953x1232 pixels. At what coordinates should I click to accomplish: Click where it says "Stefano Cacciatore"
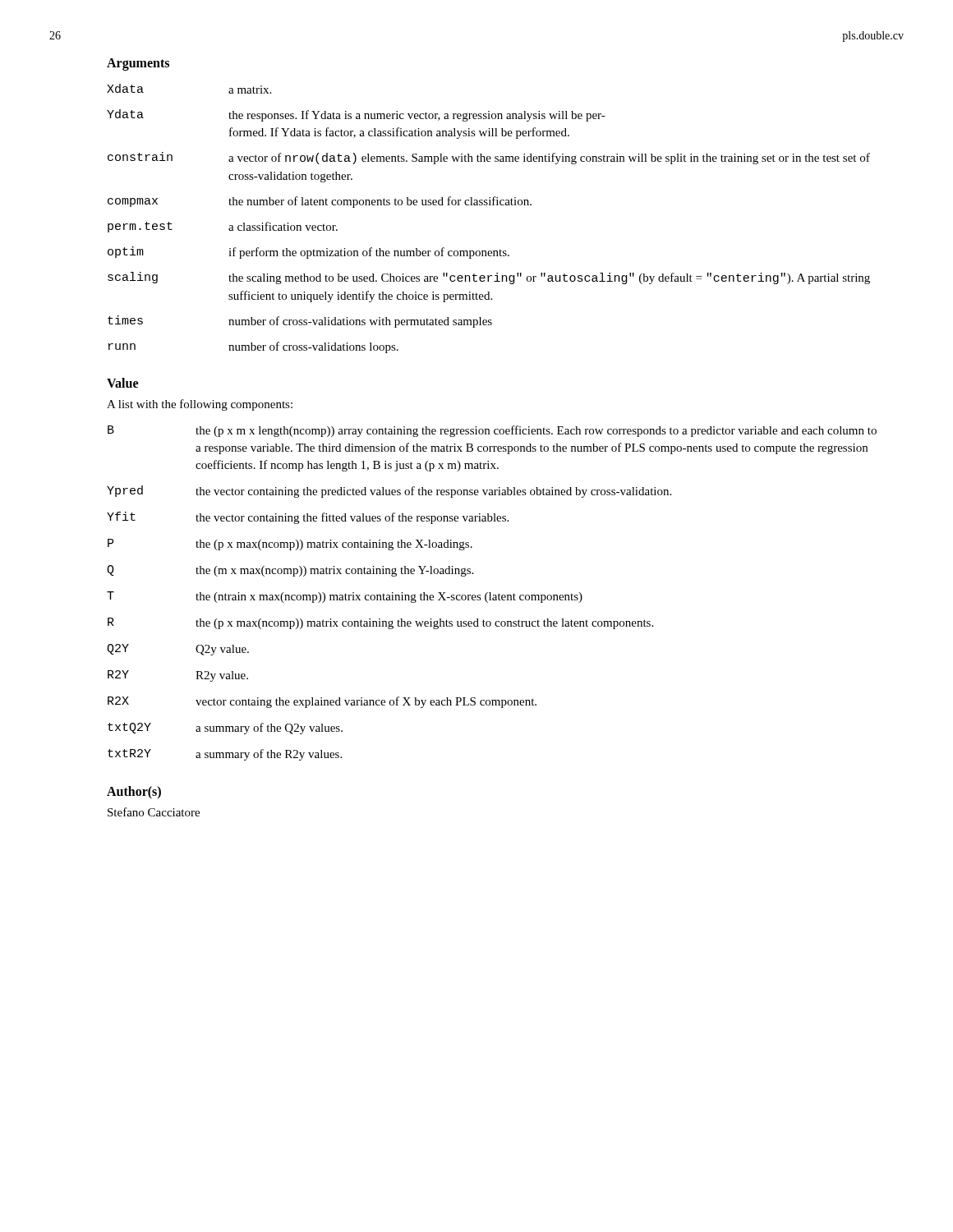point(154,812)
